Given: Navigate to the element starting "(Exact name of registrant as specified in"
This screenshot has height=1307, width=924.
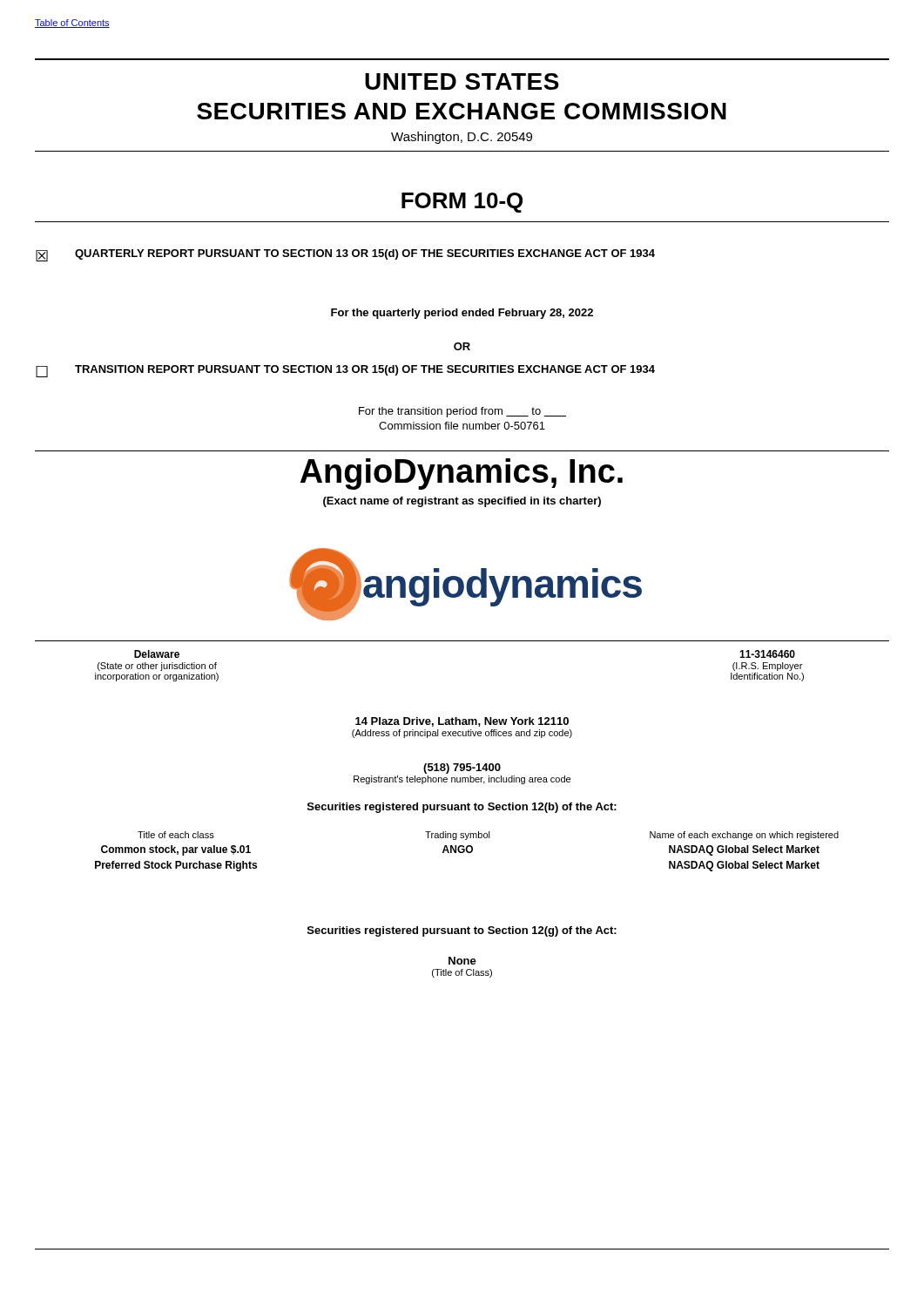Looking at the screenshot, I should click(462, 501).
